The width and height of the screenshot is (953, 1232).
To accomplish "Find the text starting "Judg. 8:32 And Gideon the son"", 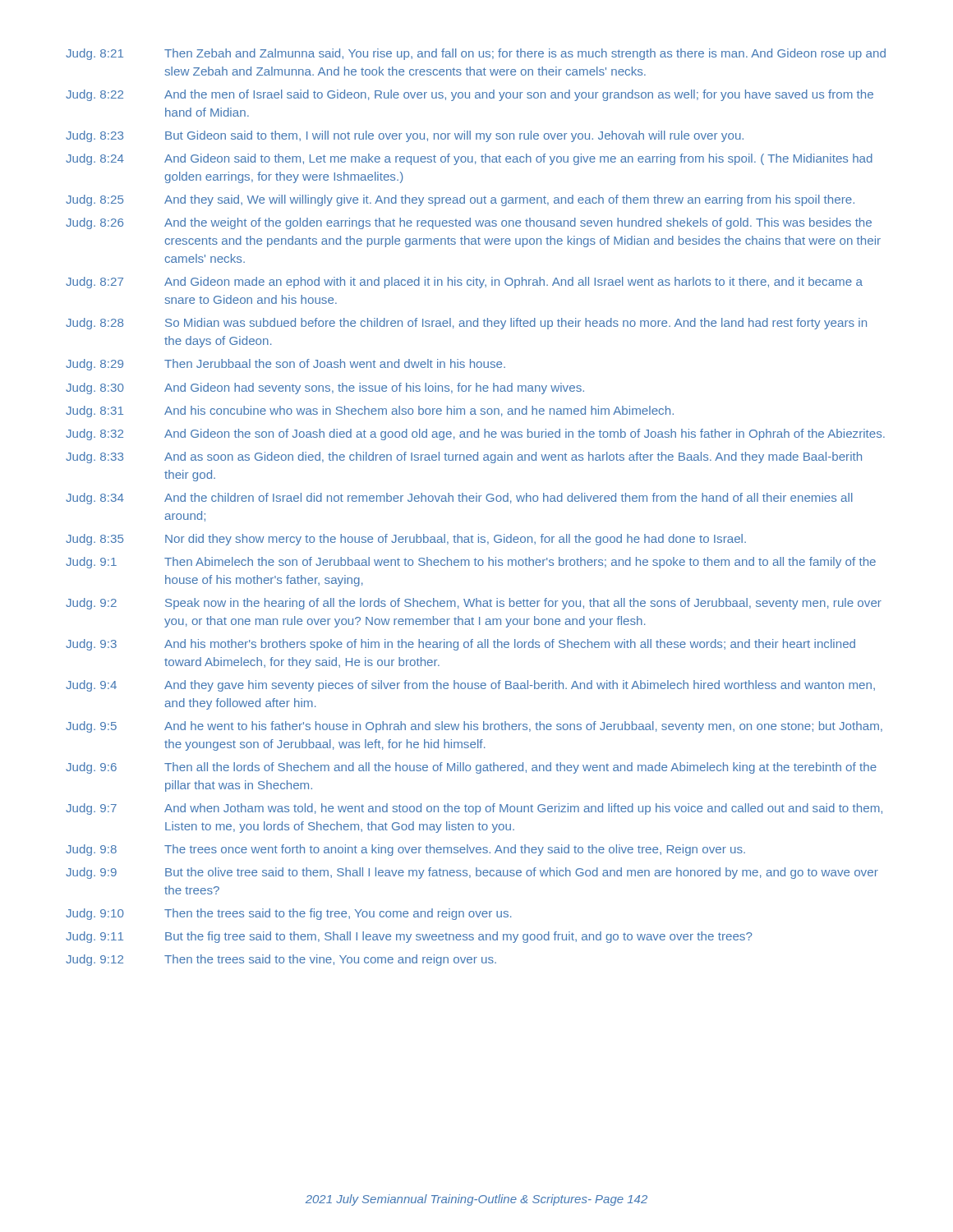I will [476, 433].
